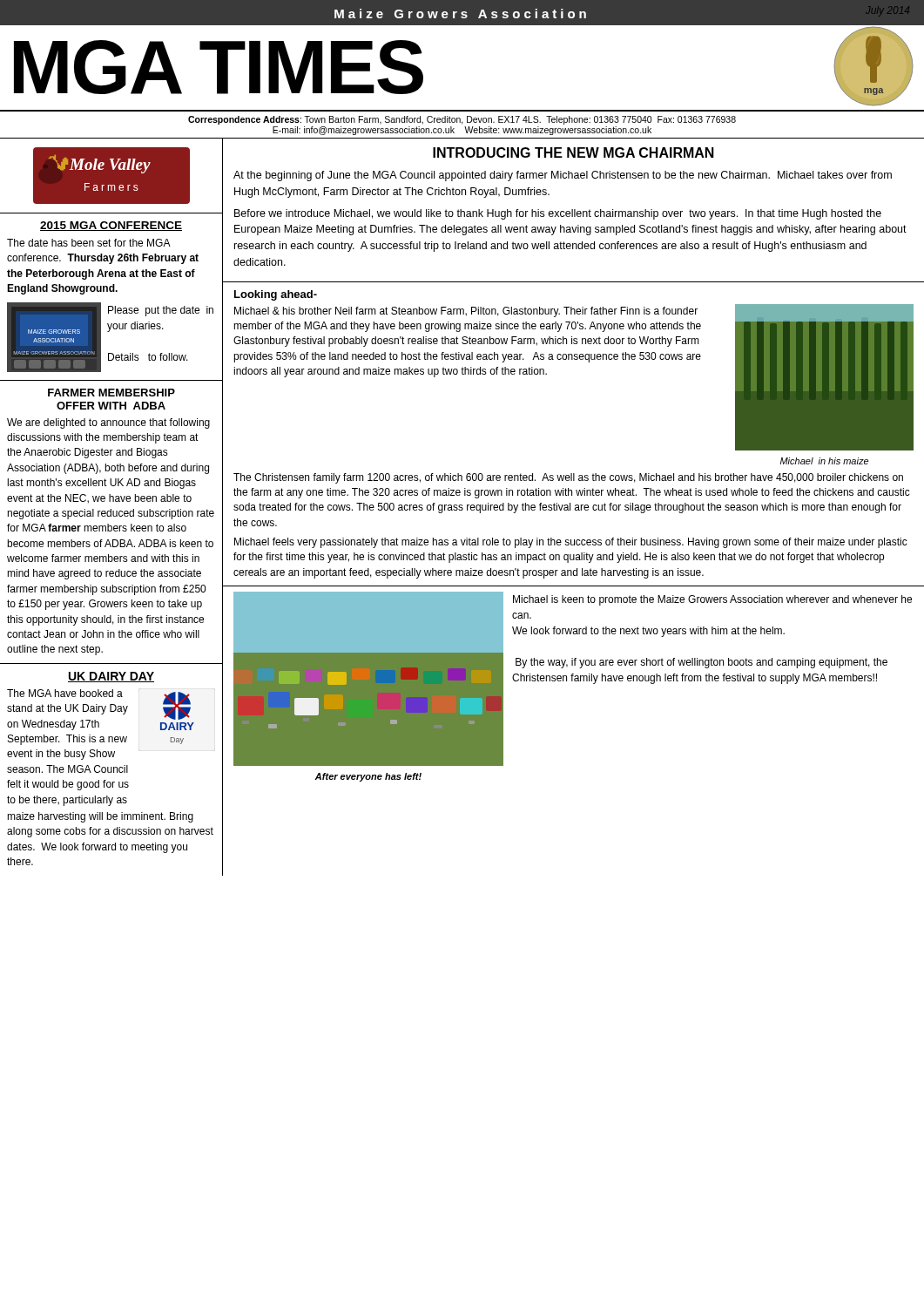The width and height of the screenshot is (924, 1307).
Task: Navigate to the text starting "MGA TIMES"
Action: pyautogui.click(x=217, y=67)
